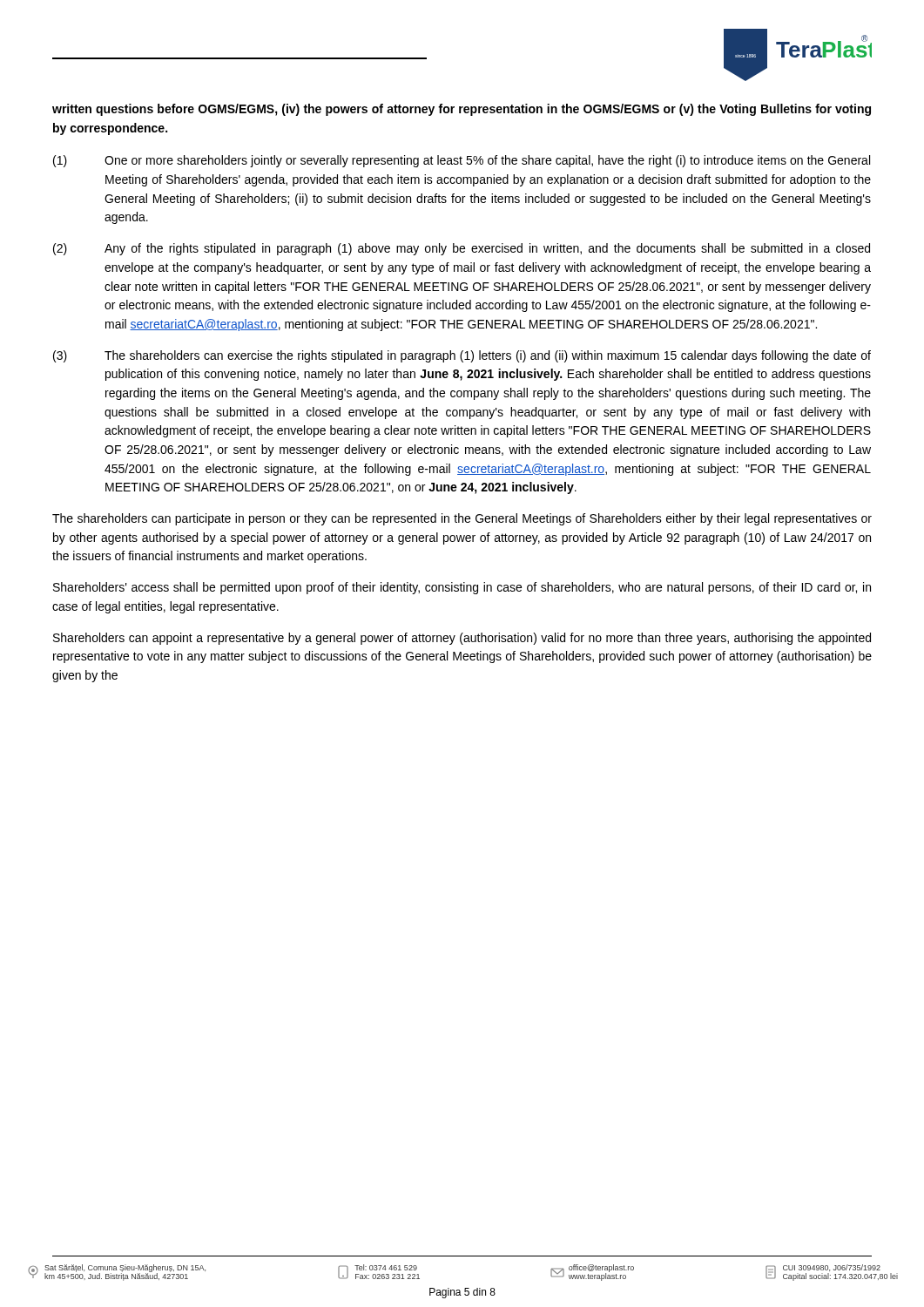Select the text block starting "(1)One or more shareholders jointly or severally representing"
The width and height of the screenshot is (924, 1307).
click(x=462, y=190)
